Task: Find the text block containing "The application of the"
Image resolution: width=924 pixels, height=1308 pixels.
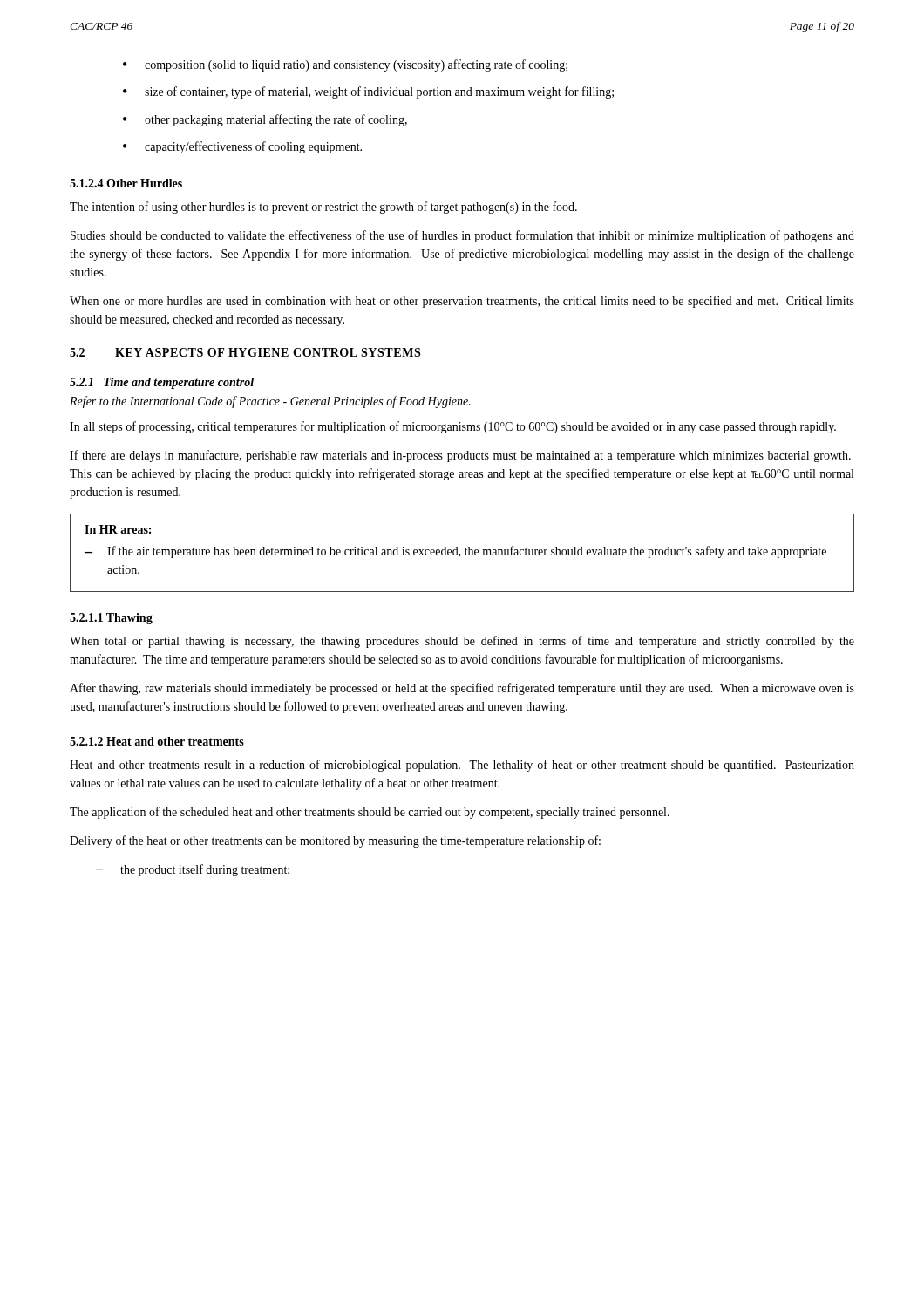Action: [370, 812]
